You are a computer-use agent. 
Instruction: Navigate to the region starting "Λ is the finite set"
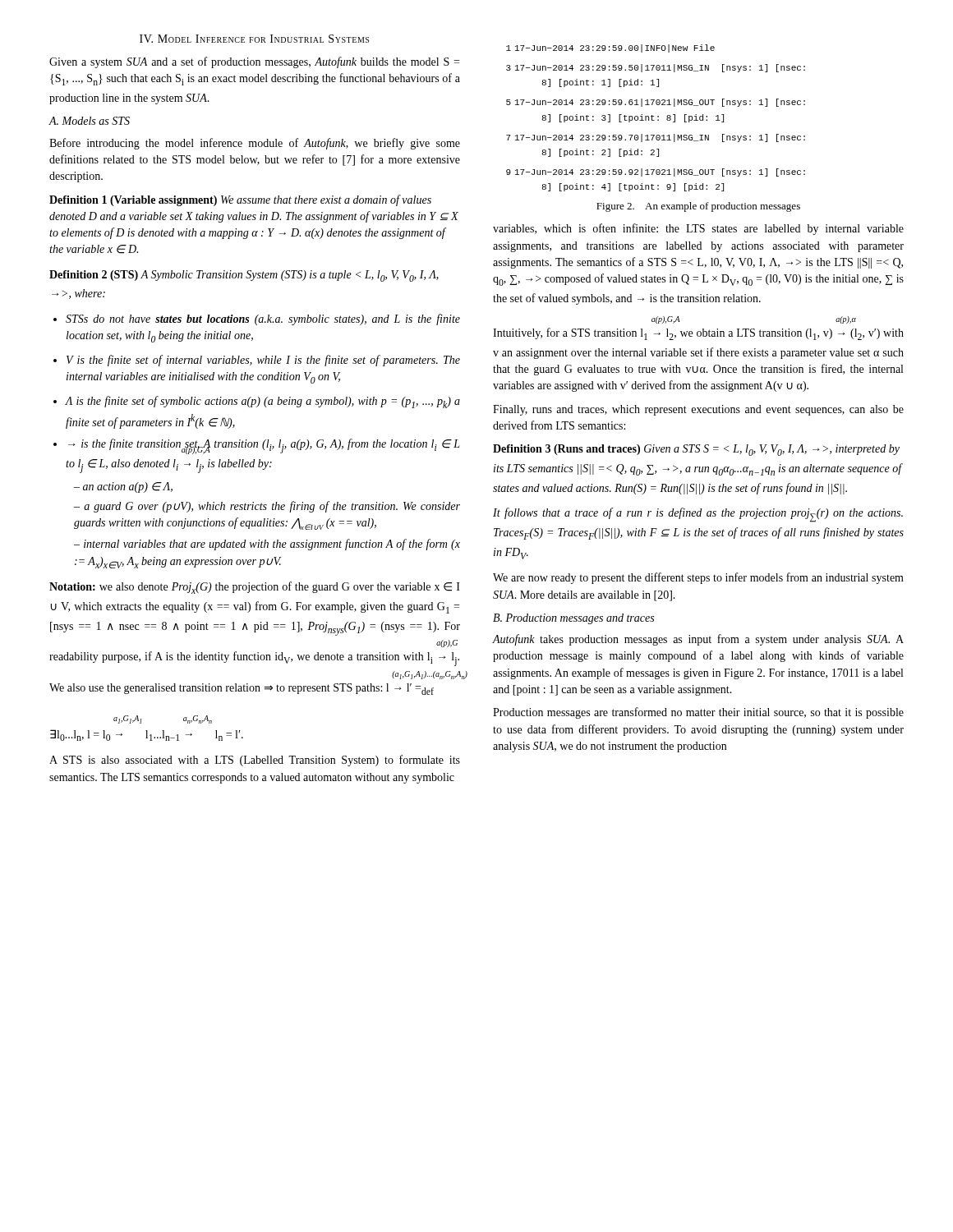[x=263, y=412]
